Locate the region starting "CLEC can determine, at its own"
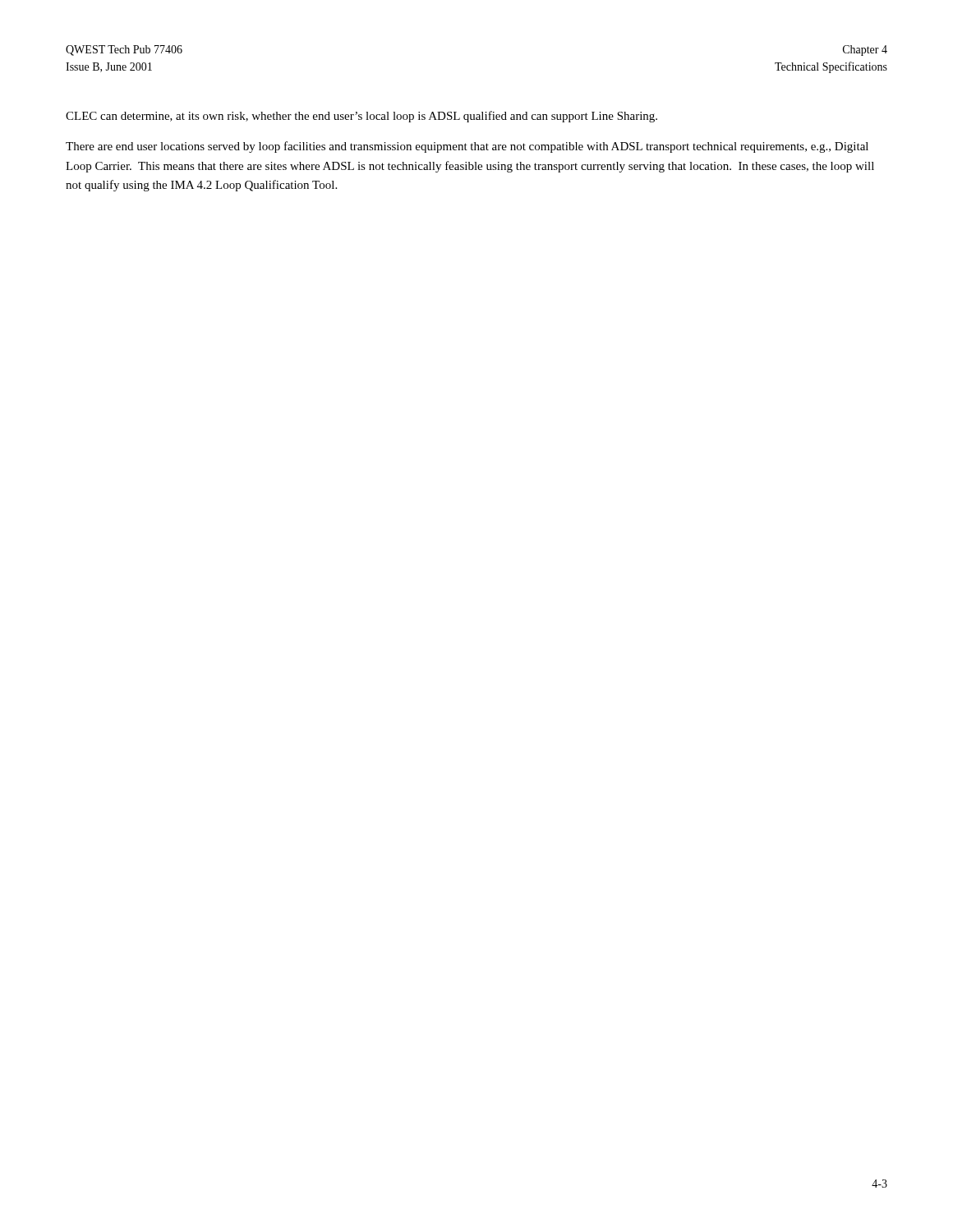 476,116
